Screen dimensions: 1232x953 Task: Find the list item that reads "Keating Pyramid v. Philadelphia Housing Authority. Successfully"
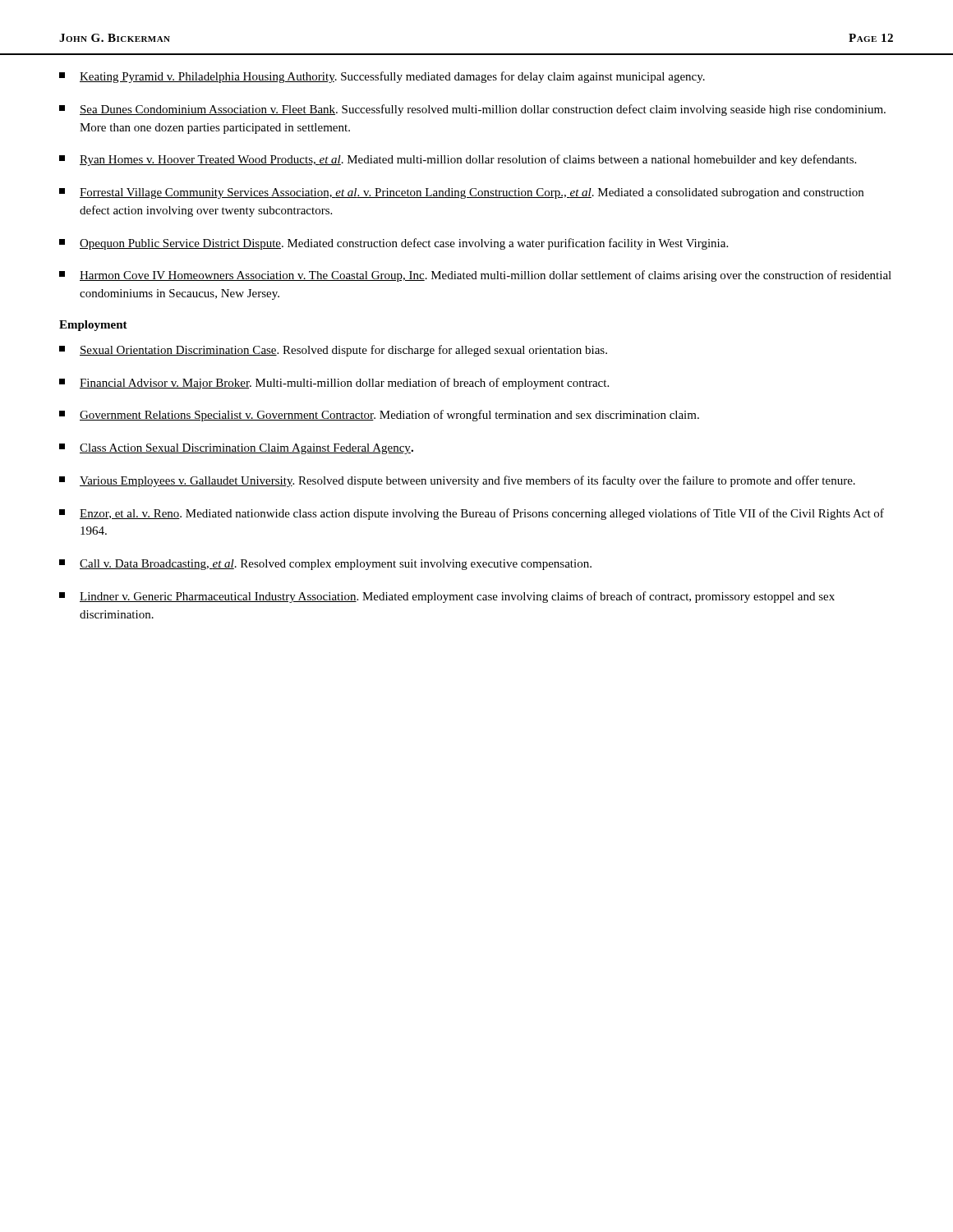coord(476,77)
